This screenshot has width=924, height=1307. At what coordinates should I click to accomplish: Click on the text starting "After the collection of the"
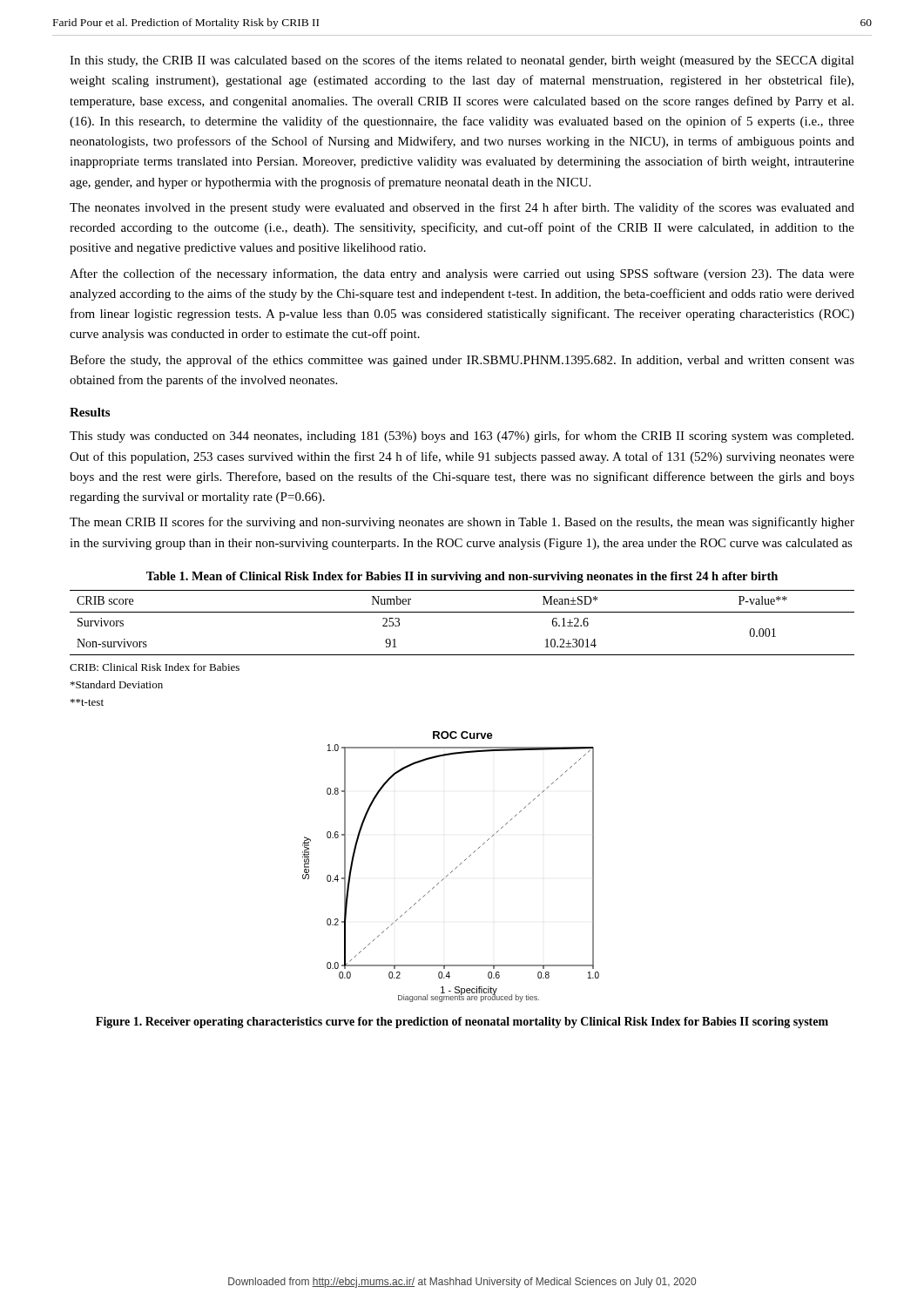462,304
